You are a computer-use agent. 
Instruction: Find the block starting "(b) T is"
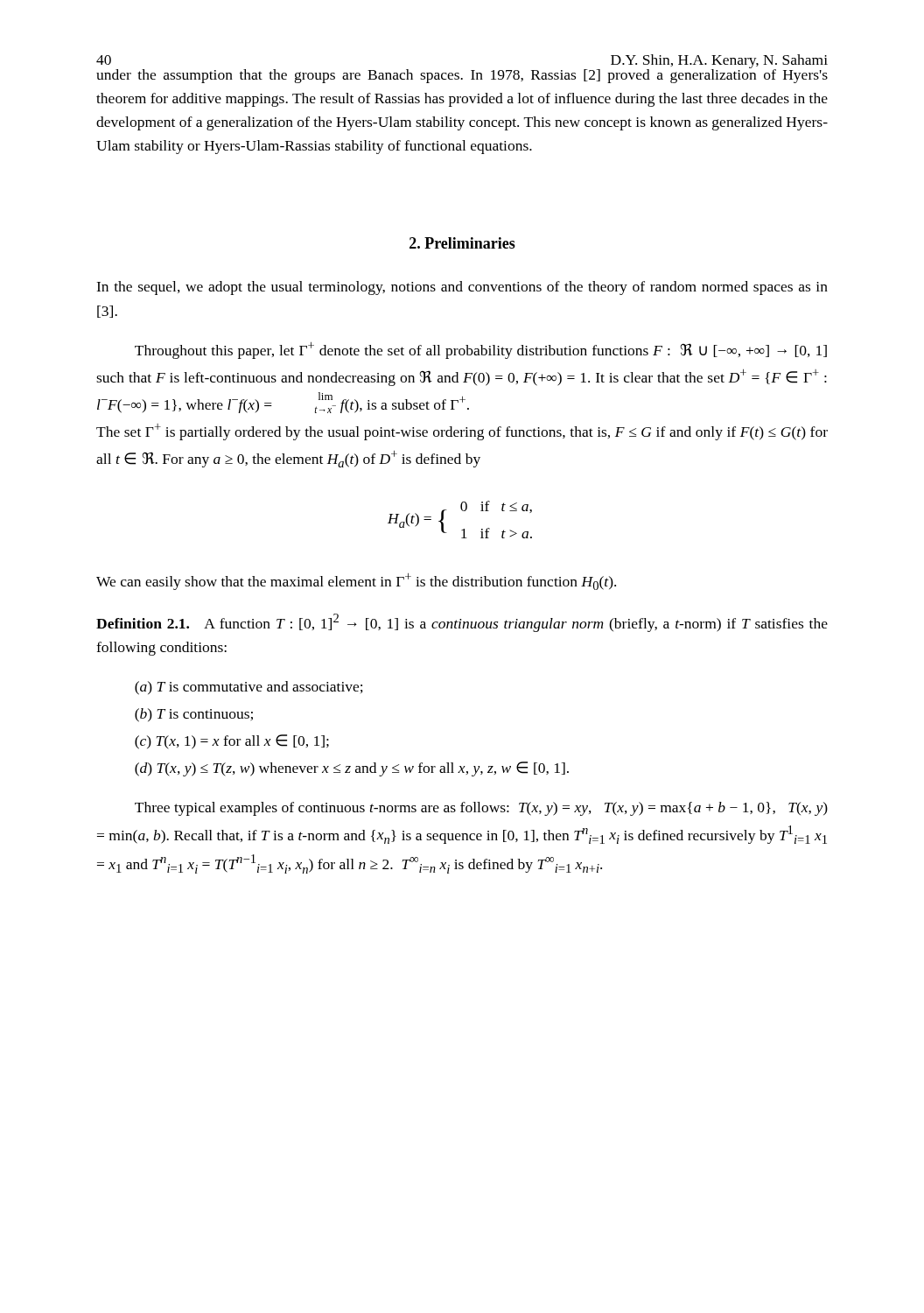[194, 713]
